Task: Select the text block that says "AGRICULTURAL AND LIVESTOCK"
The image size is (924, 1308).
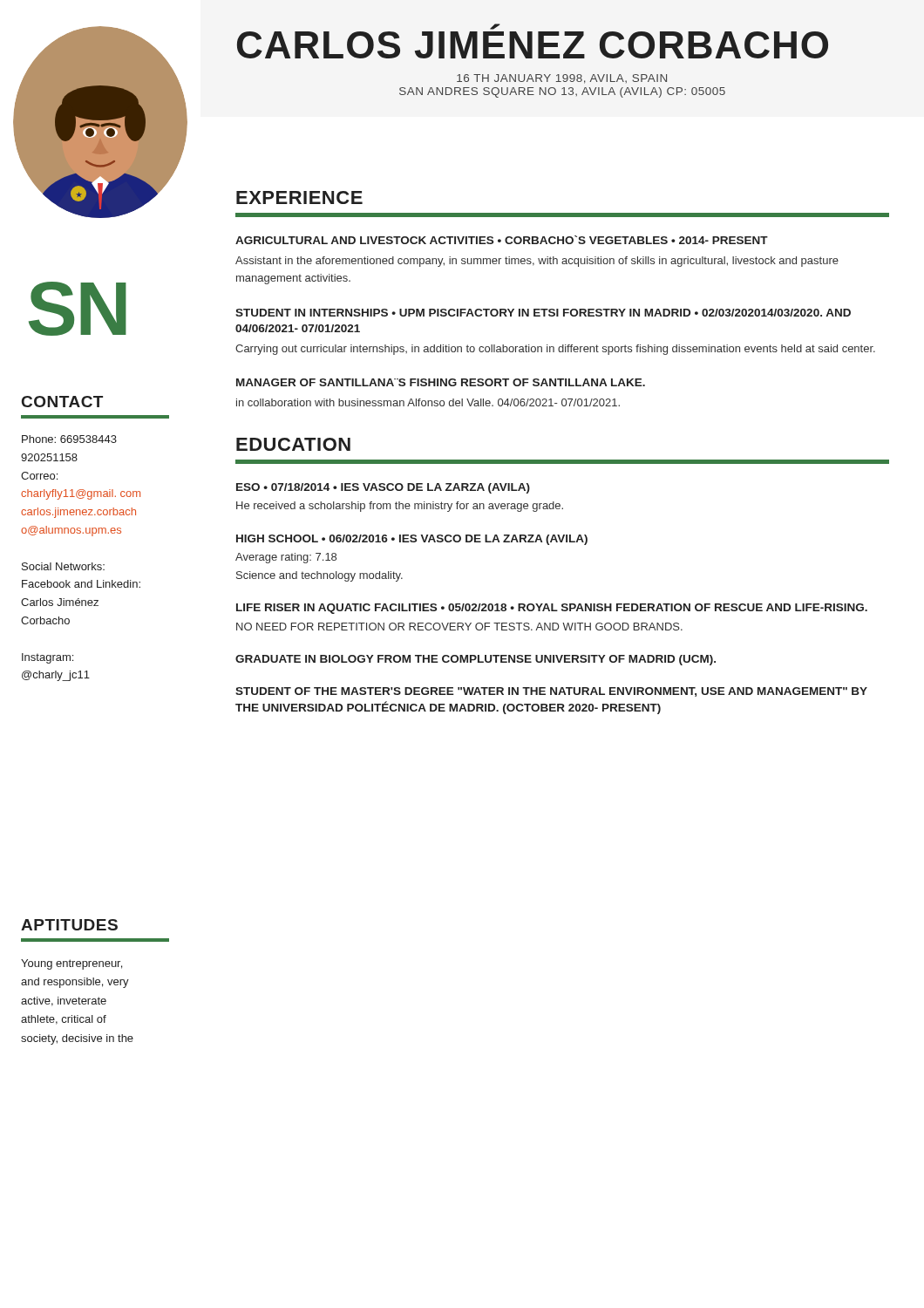Action: click(562, 260)
